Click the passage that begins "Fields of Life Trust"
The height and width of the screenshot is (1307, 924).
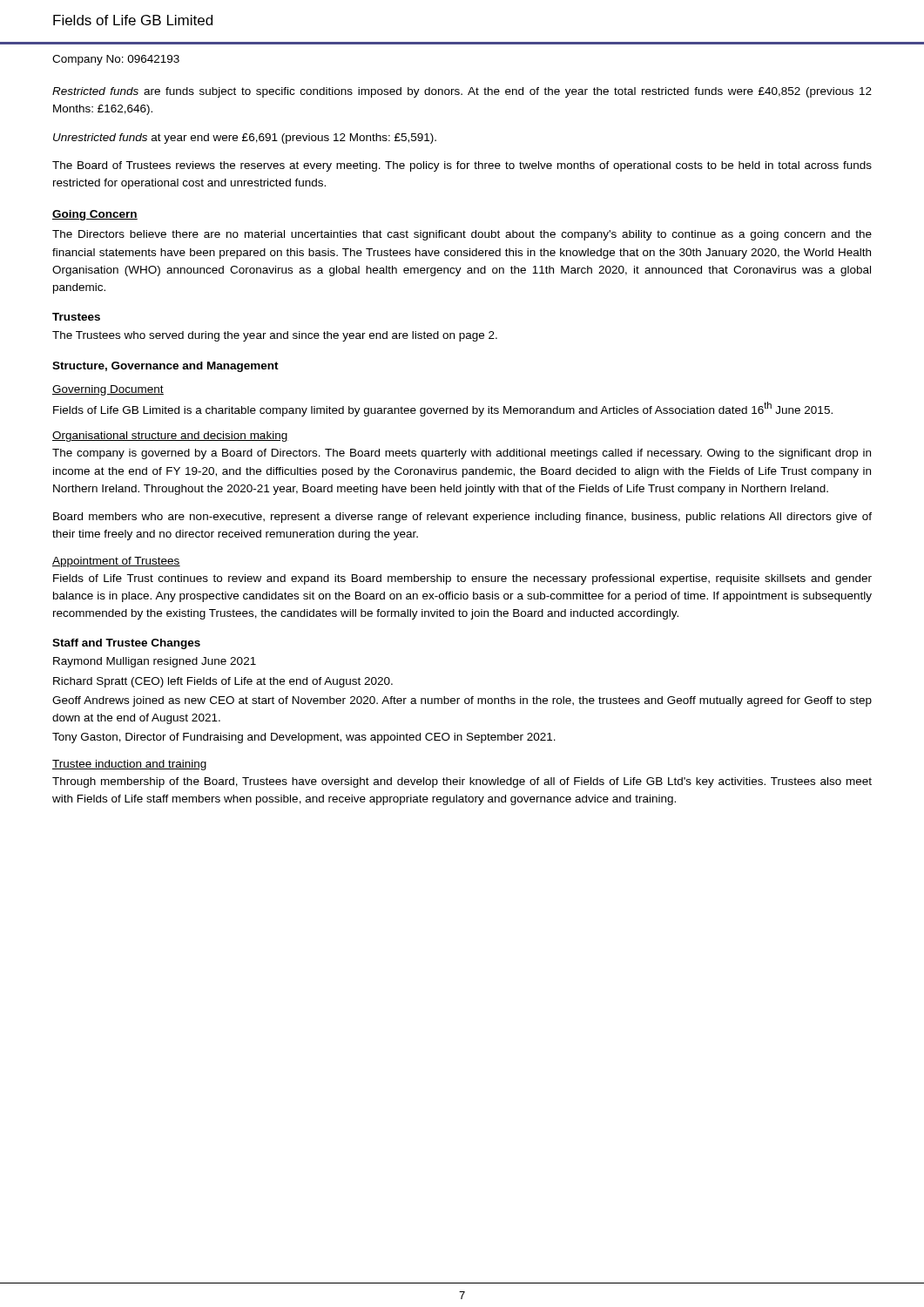point(462,596)
